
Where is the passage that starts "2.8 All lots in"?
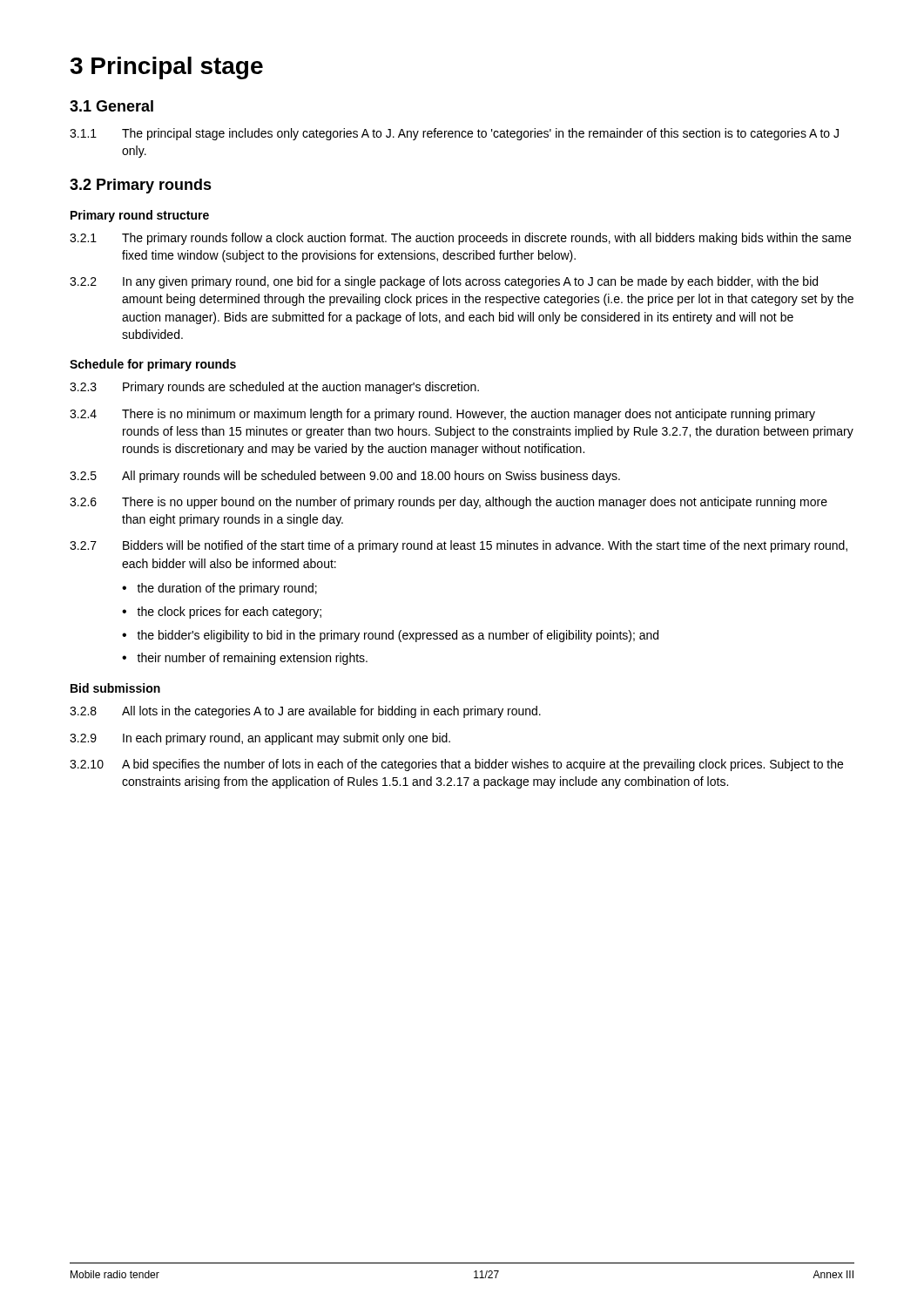point(462,711)
